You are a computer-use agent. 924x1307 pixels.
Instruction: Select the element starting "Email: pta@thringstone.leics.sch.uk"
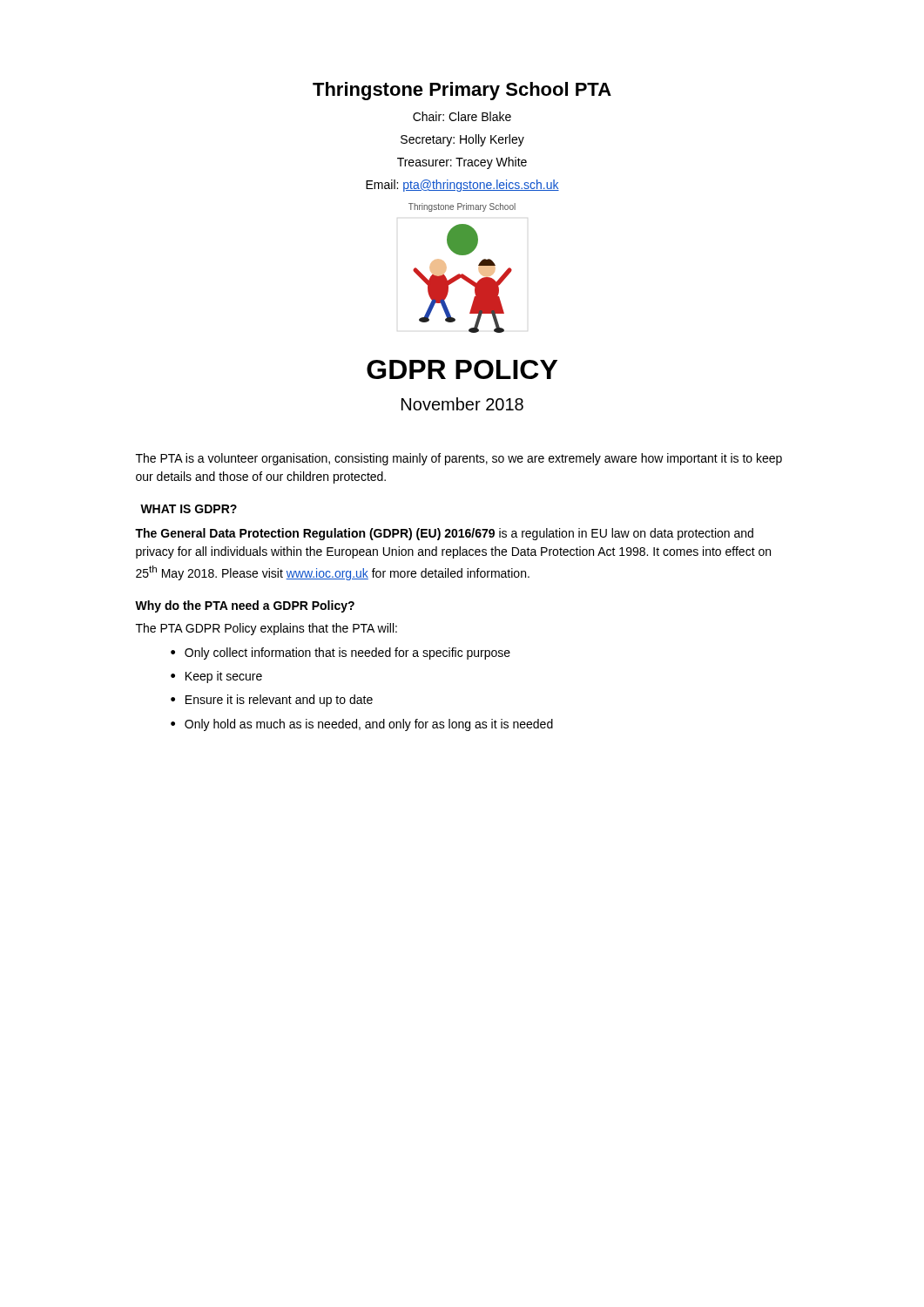point(462,185)
